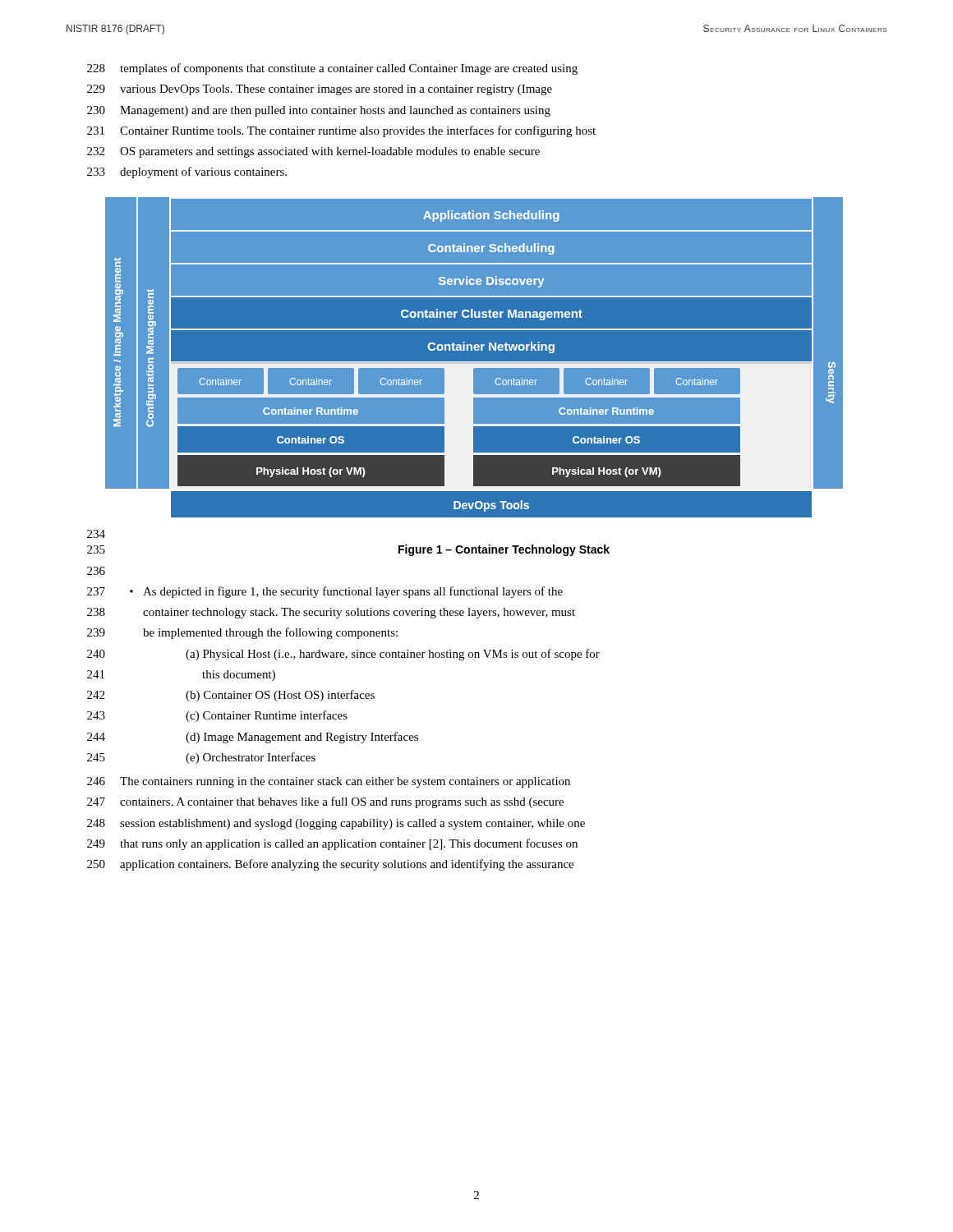Click the passage that begins "228 templates of components that"
Viewport: 953px width, 1232px height.
(476, 121)
